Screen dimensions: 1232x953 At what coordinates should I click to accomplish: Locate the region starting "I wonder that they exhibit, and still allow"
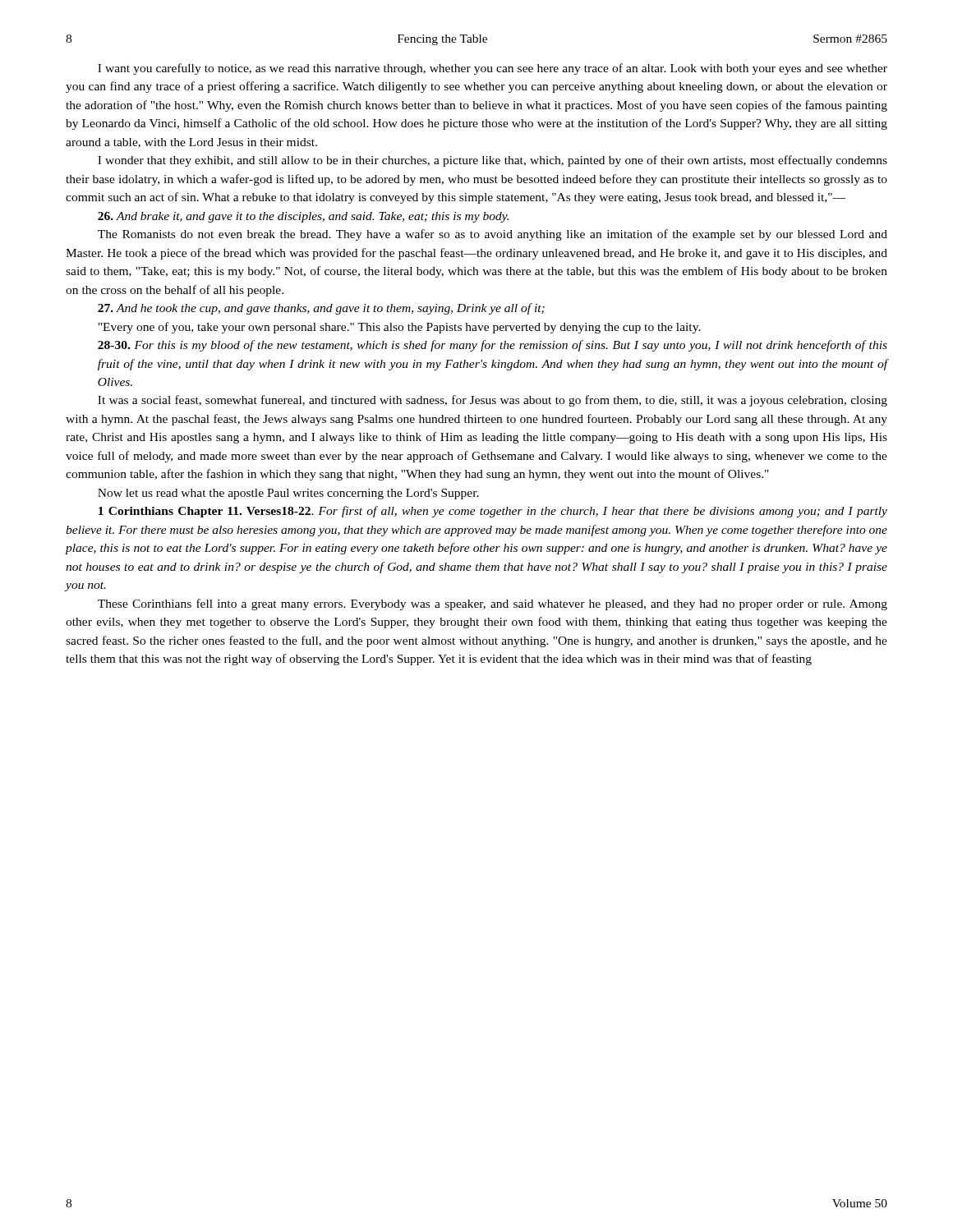point(476,179)
